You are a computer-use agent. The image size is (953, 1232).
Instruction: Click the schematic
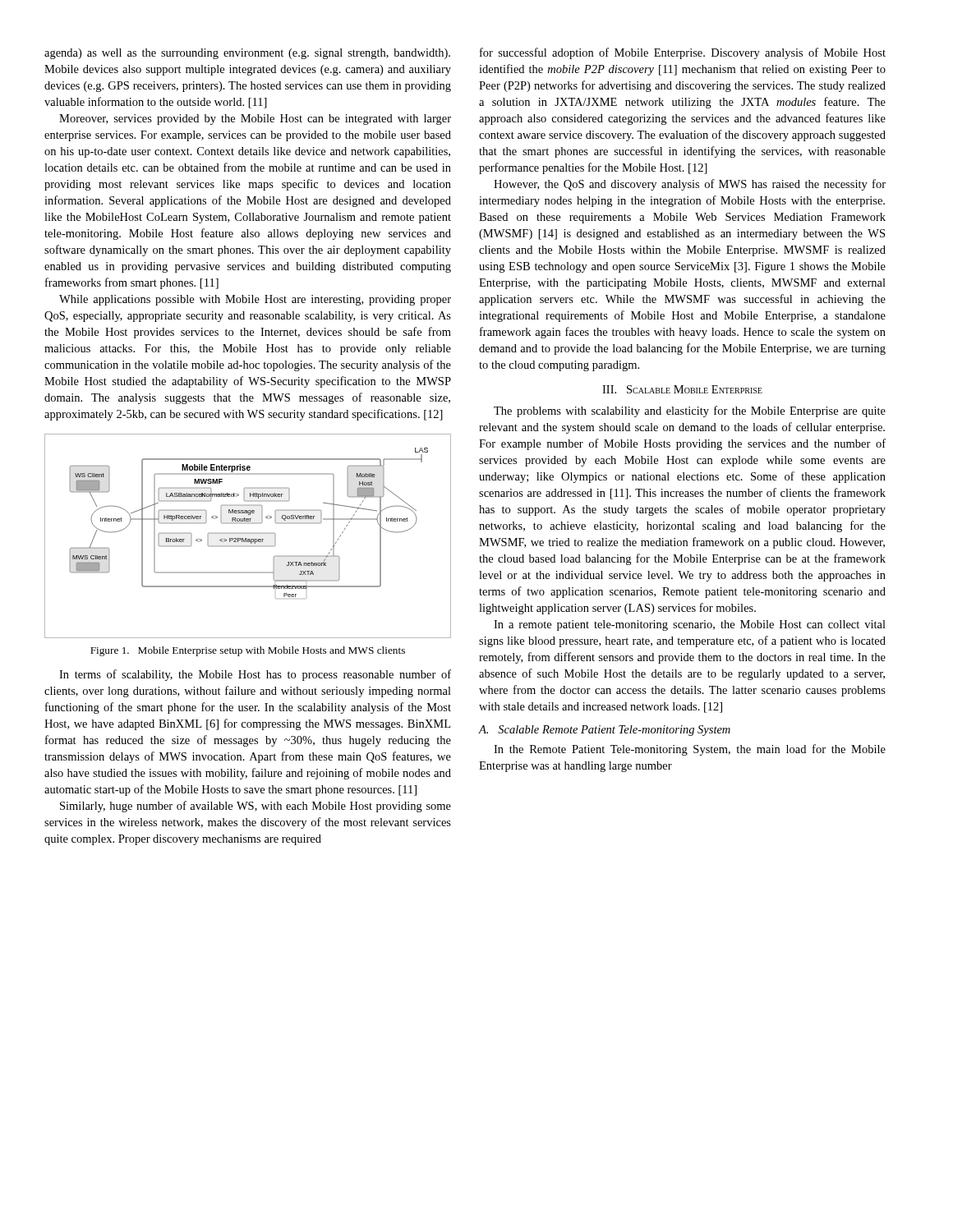pyautogui.click(x=248, y=536)
